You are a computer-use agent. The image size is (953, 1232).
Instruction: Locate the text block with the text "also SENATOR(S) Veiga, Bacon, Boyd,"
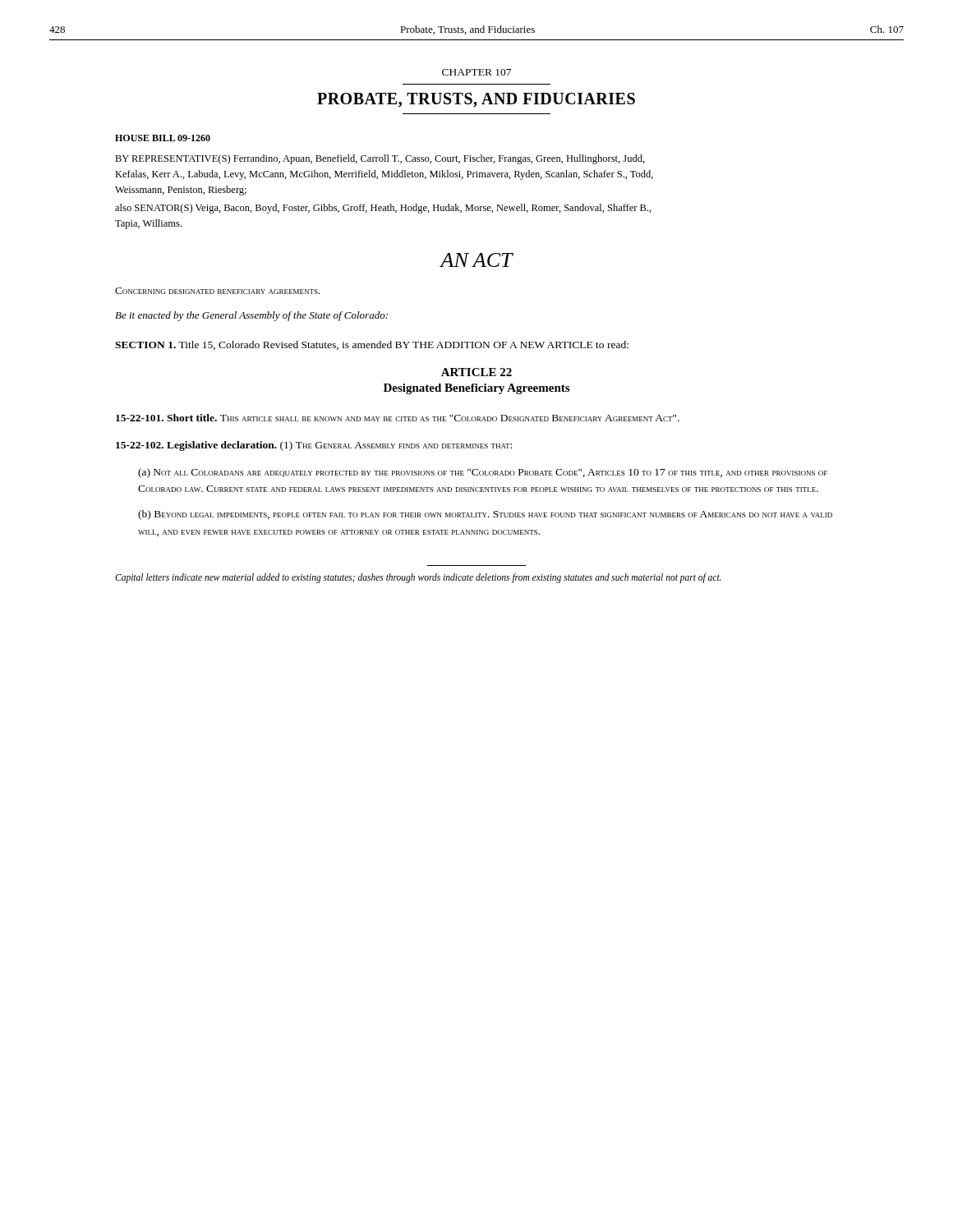click(383, 216)
